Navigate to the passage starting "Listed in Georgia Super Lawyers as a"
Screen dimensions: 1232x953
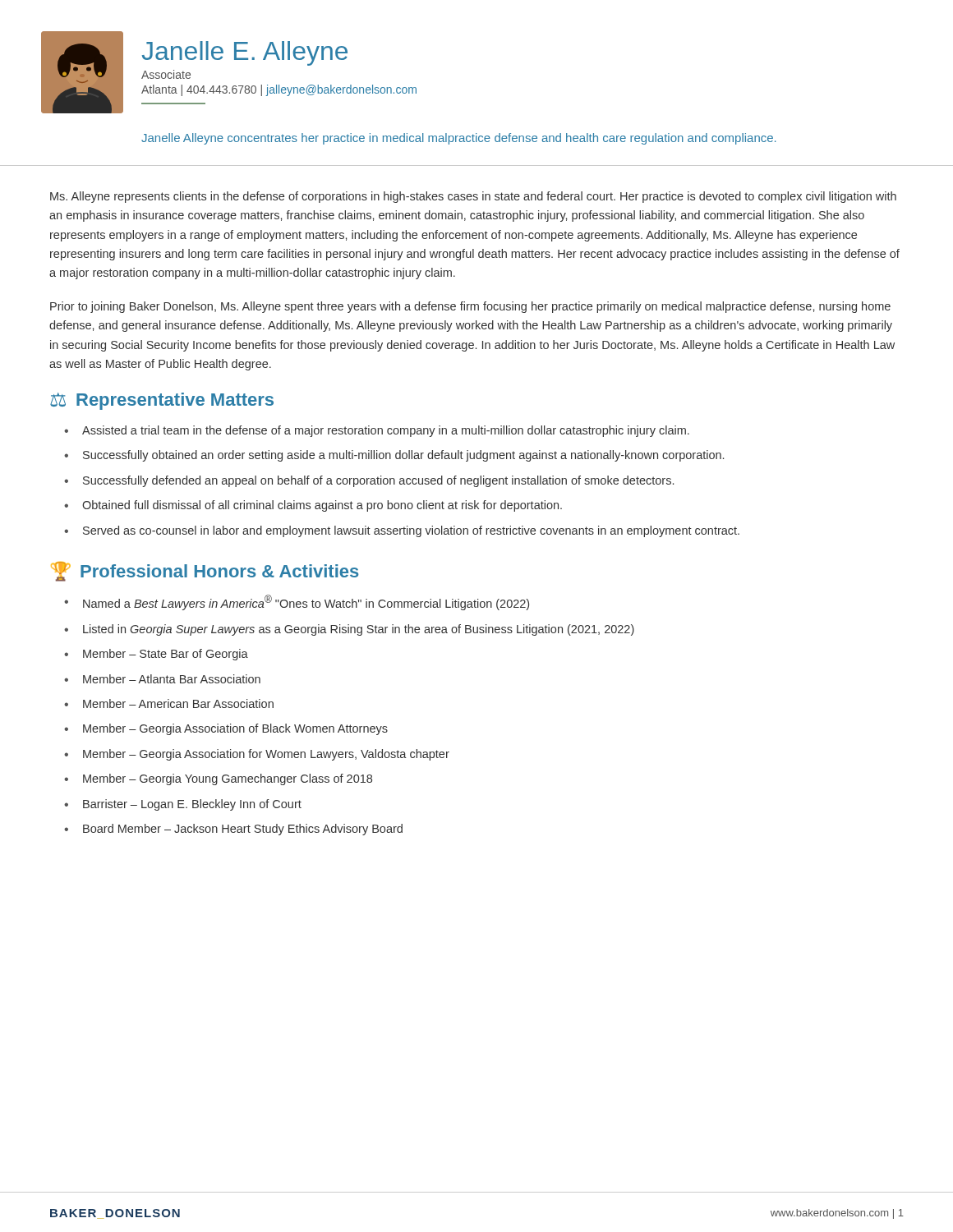pyautogui.click(x=358, y=629)
